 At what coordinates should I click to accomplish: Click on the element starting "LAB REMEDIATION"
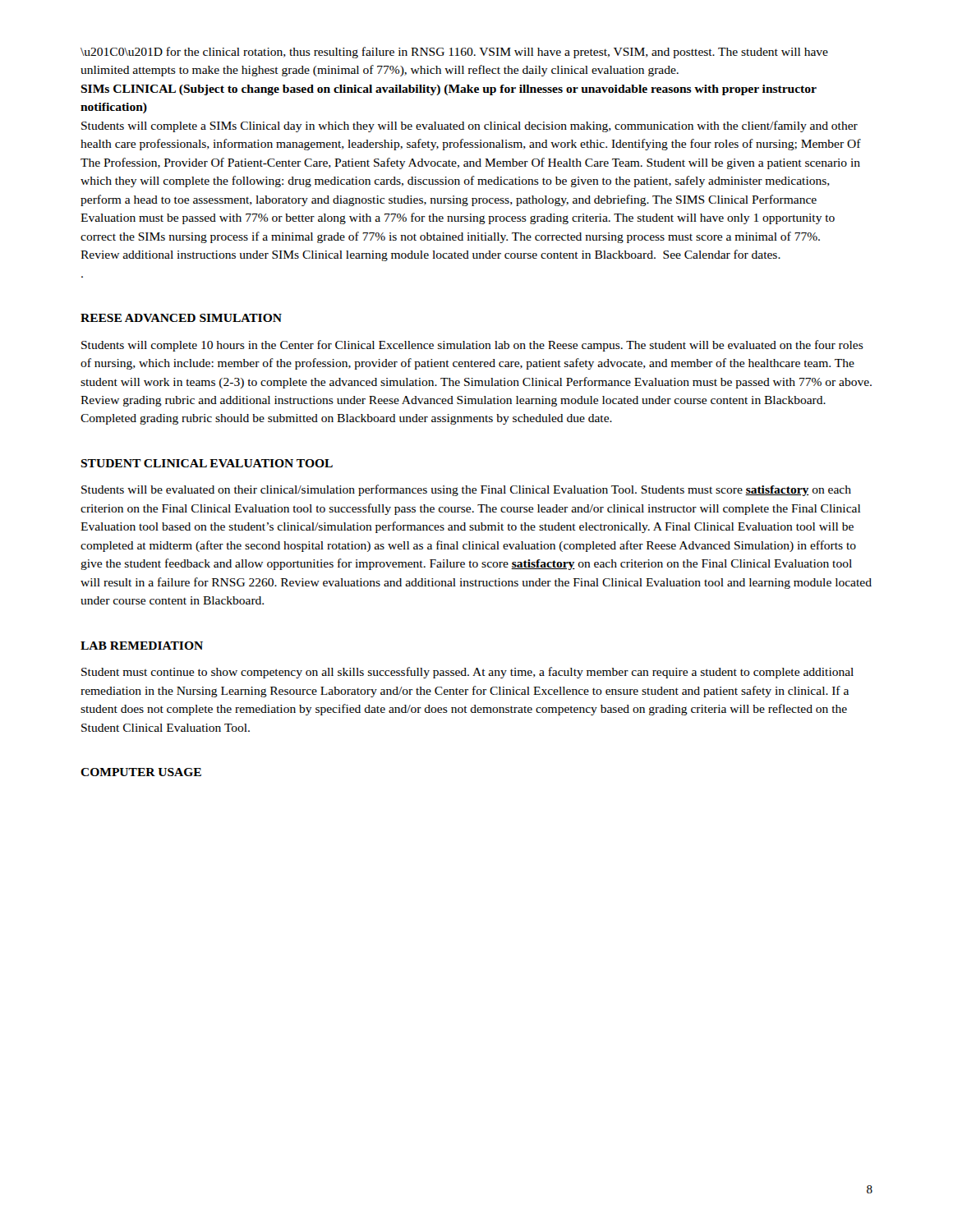pyautogui.click(x=142, y=645)
